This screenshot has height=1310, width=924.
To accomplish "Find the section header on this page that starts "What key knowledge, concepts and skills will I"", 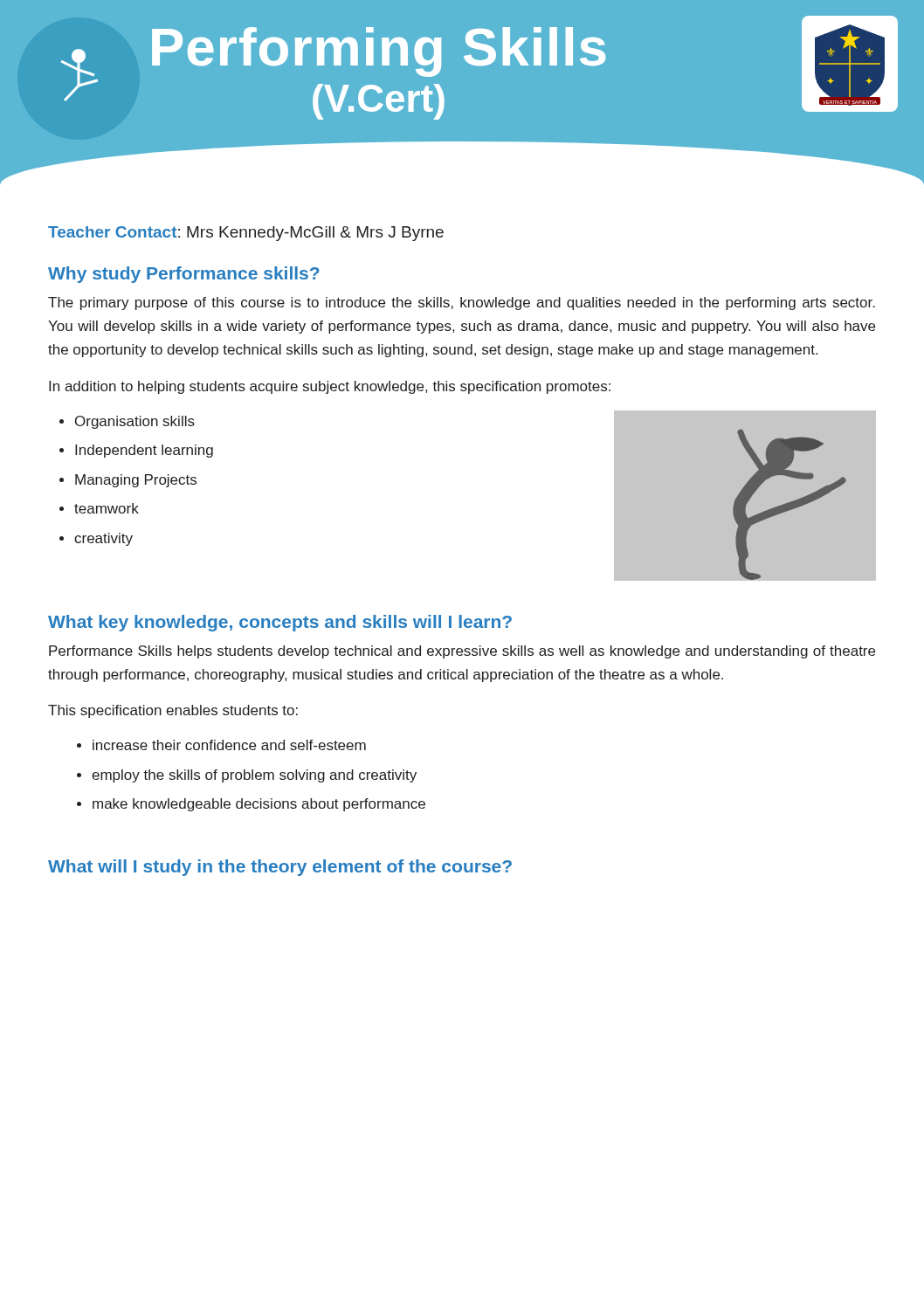I will 280,621.
